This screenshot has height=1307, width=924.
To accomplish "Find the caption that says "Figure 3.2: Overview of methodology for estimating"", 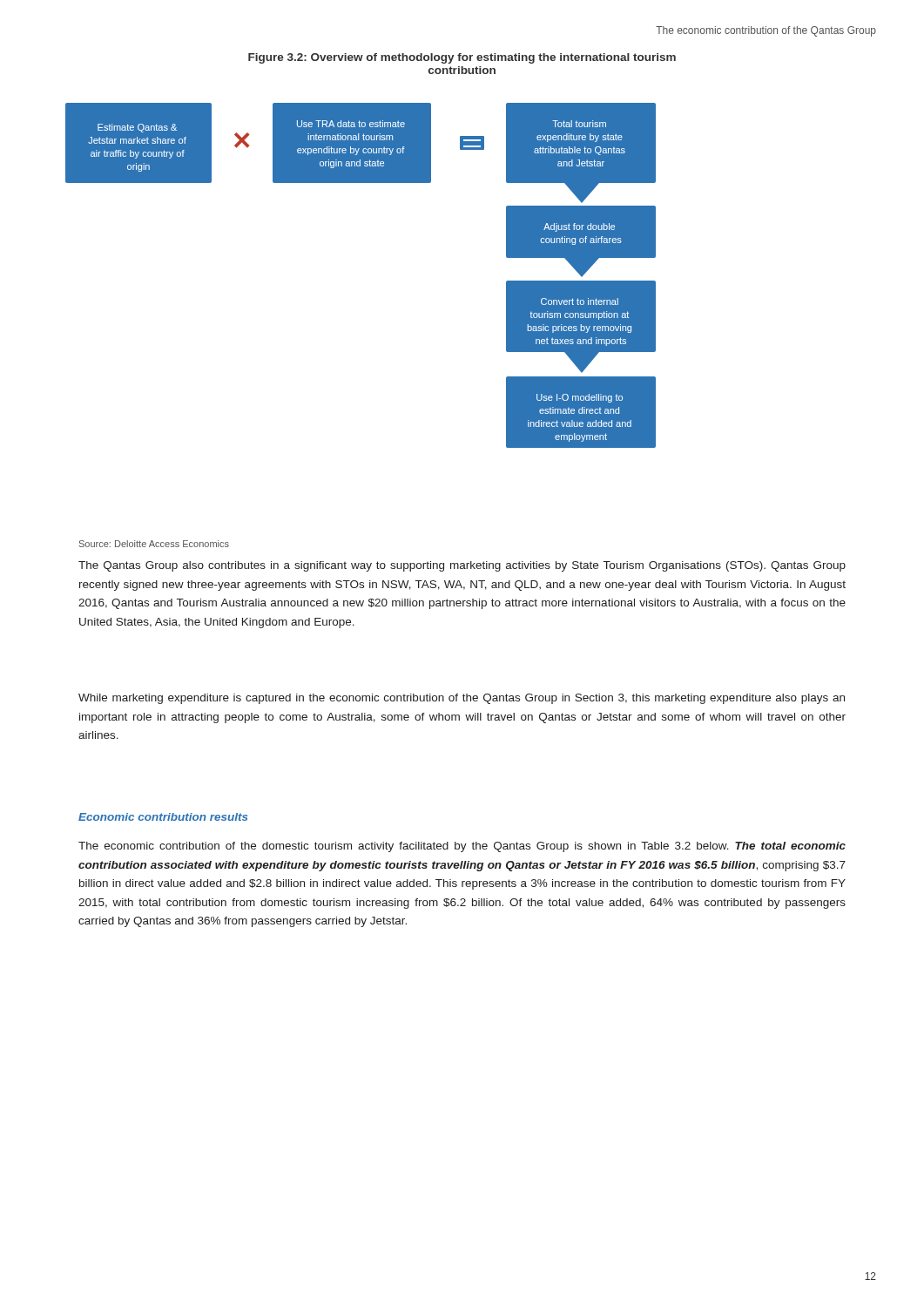I will 462,64.
